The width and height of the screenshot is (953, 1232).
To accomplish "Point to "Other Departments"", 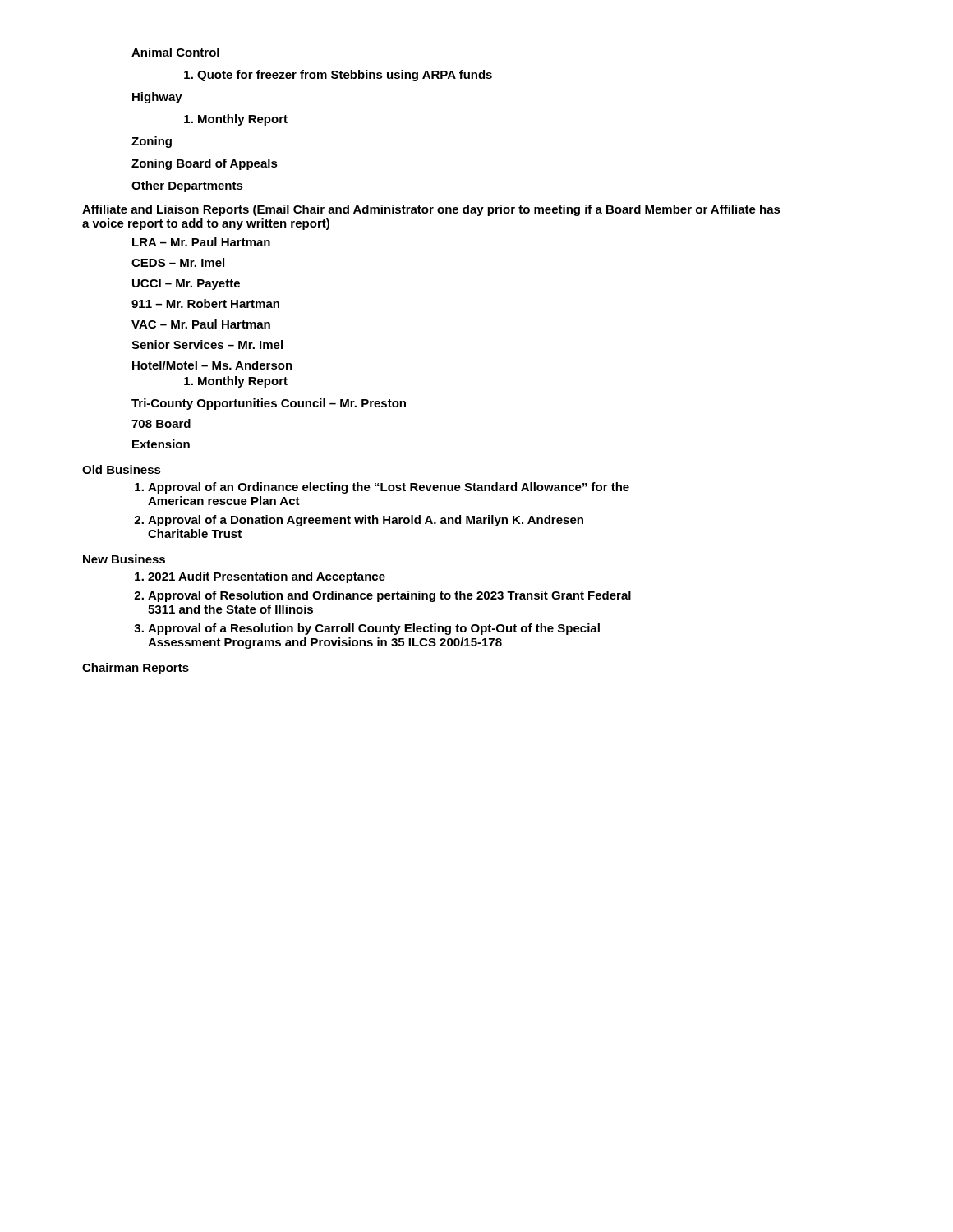I will click(187, 185).
